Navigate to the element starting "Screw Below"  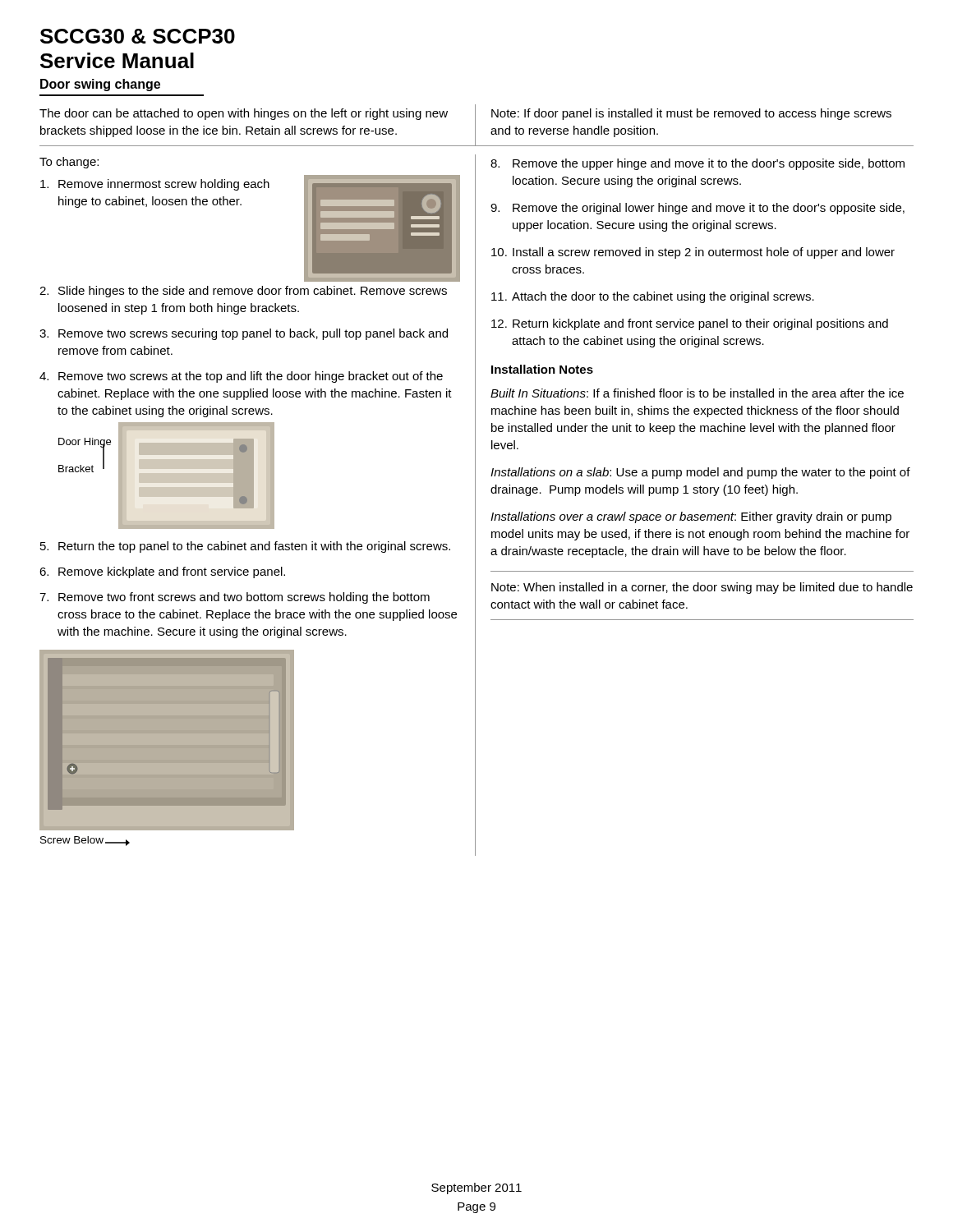pos(85,842)
